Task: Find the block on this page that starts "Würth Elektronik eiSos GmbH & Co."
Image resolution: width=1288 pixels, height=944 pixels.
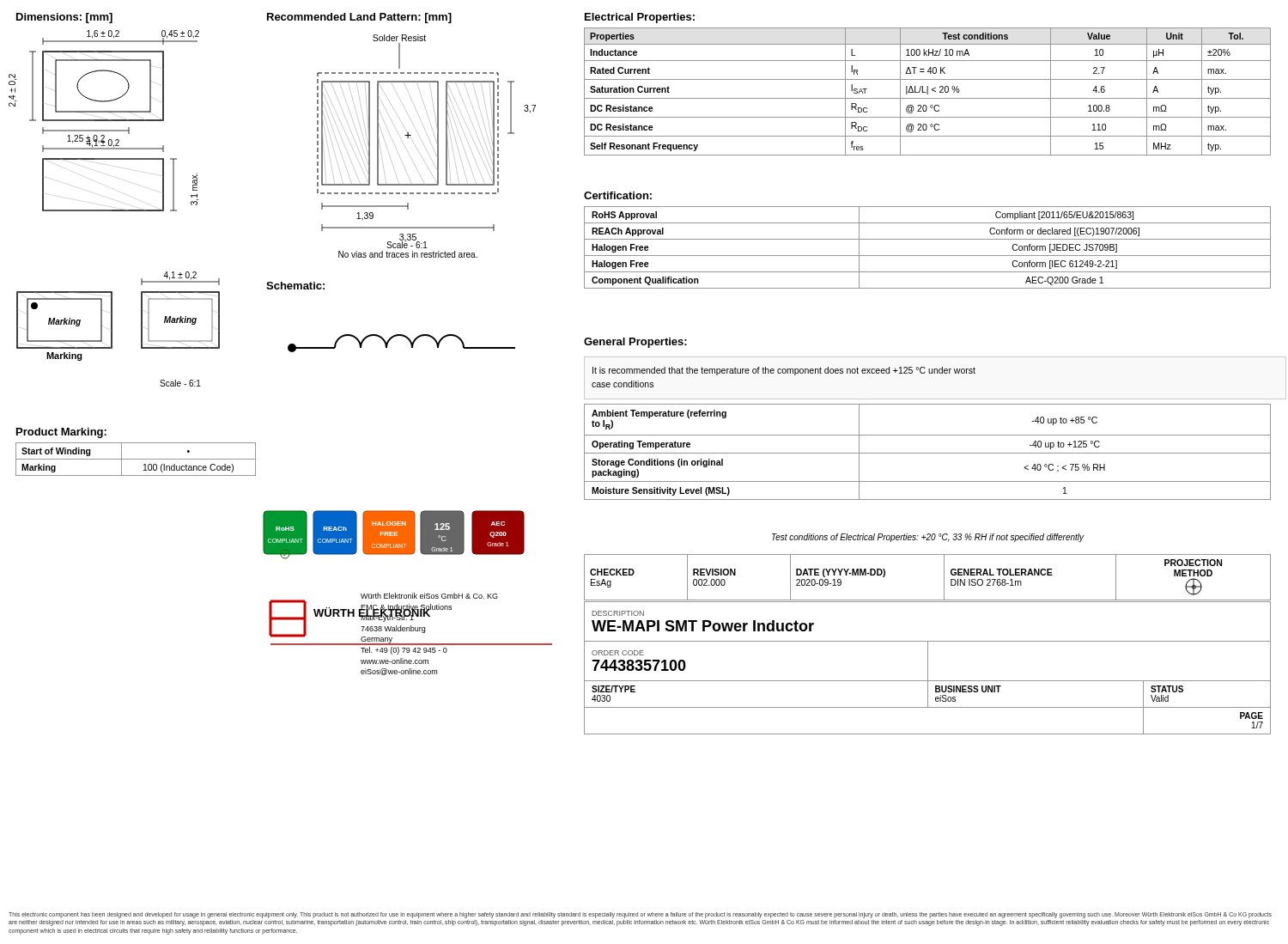Action: pos(429,634)
